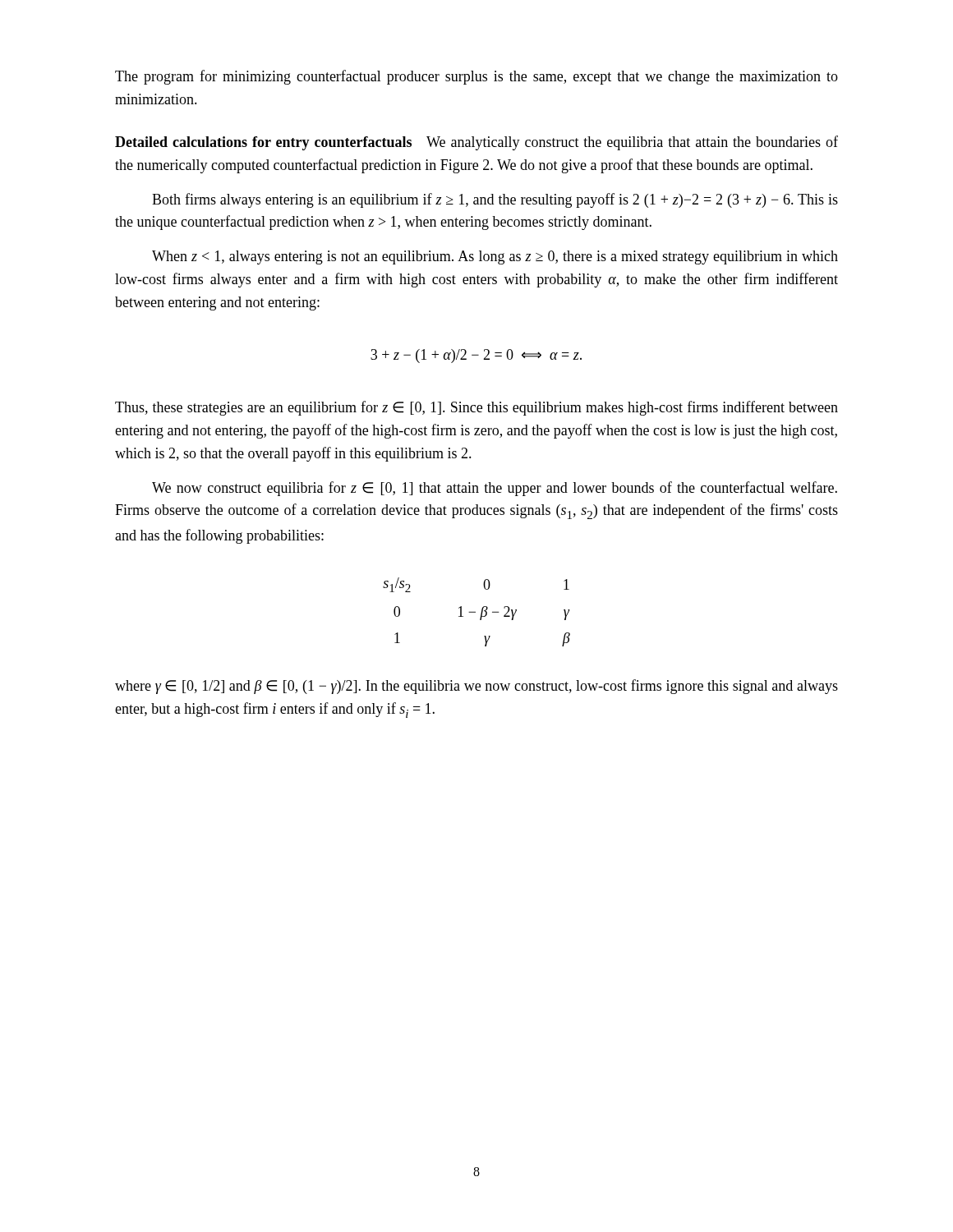The height and width of the screenshot is (1232, 953).
Task: Select the element starting "3 + z"
Action: point(476,356)
